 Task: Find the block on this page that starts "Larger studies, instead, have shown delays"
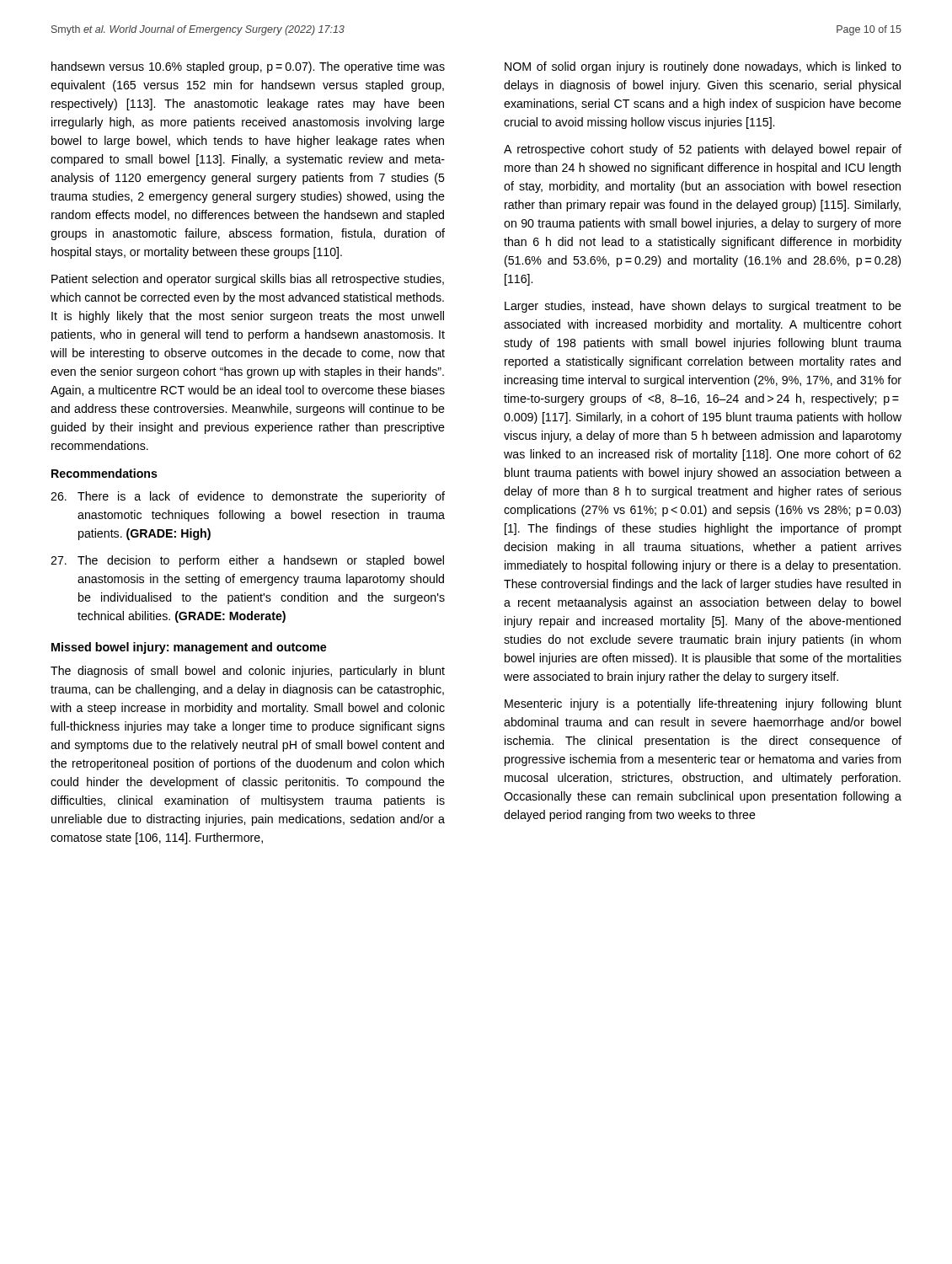(703, 491)
